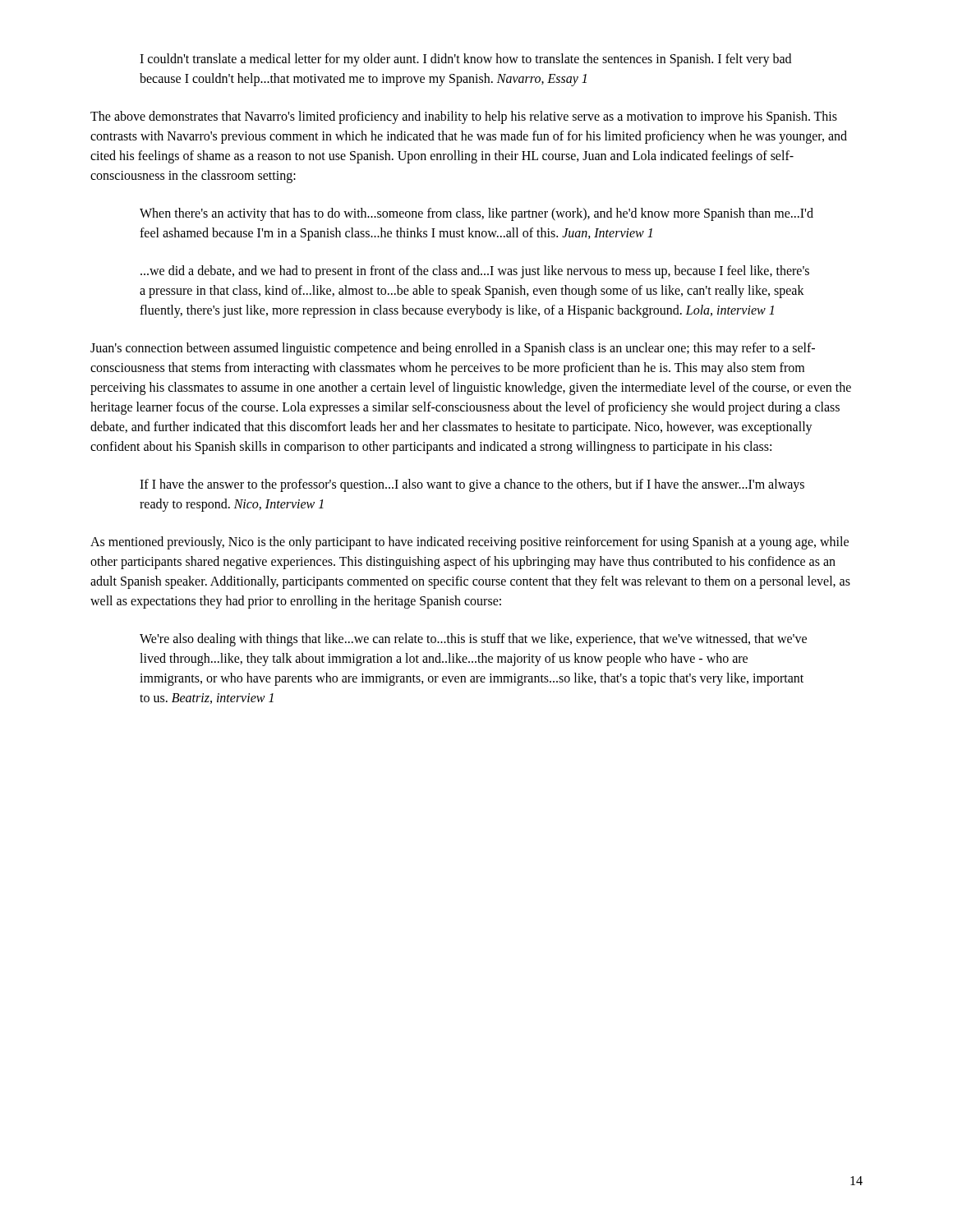953x1232 pixels.
Task: Locate the text block that says "As mentioned previously, Nico is the"
Action: coord(470,571)
